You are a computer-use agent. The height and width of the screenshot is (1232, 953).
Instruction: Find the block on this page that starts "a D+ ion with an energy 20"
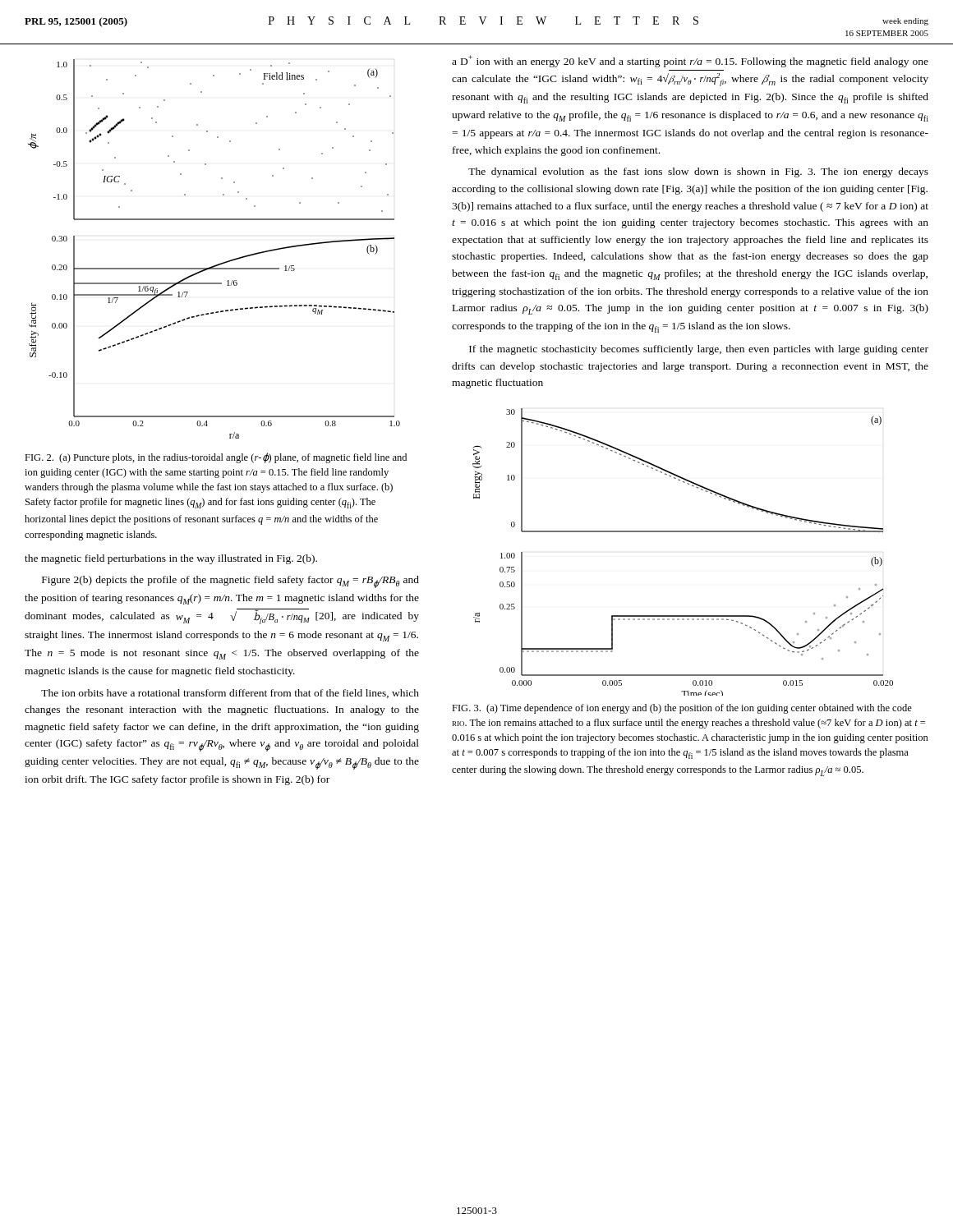(x=690, y=221)
